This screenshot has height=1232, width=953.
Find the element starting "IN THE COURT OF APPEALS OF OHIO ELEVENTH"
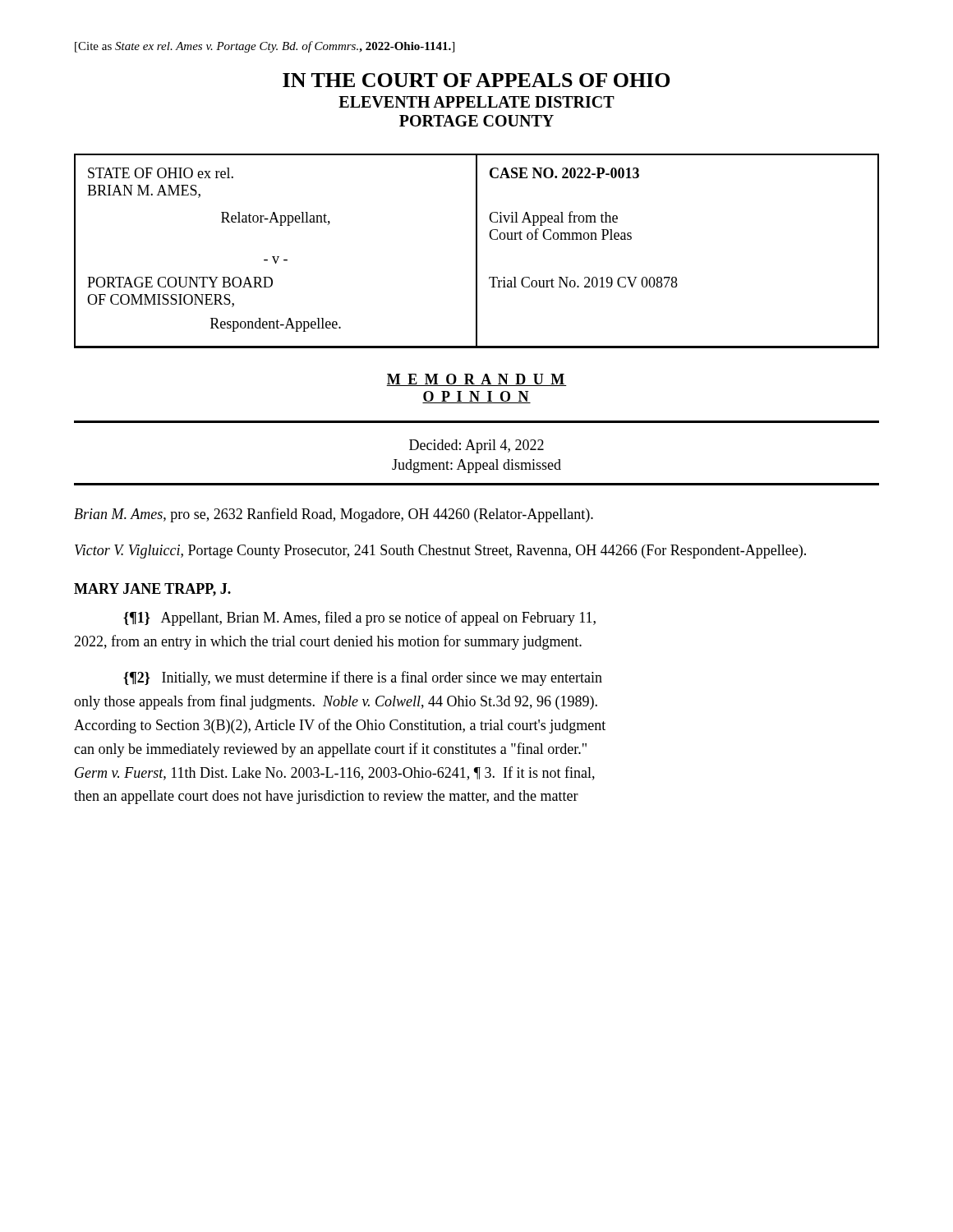coord(476,99)
